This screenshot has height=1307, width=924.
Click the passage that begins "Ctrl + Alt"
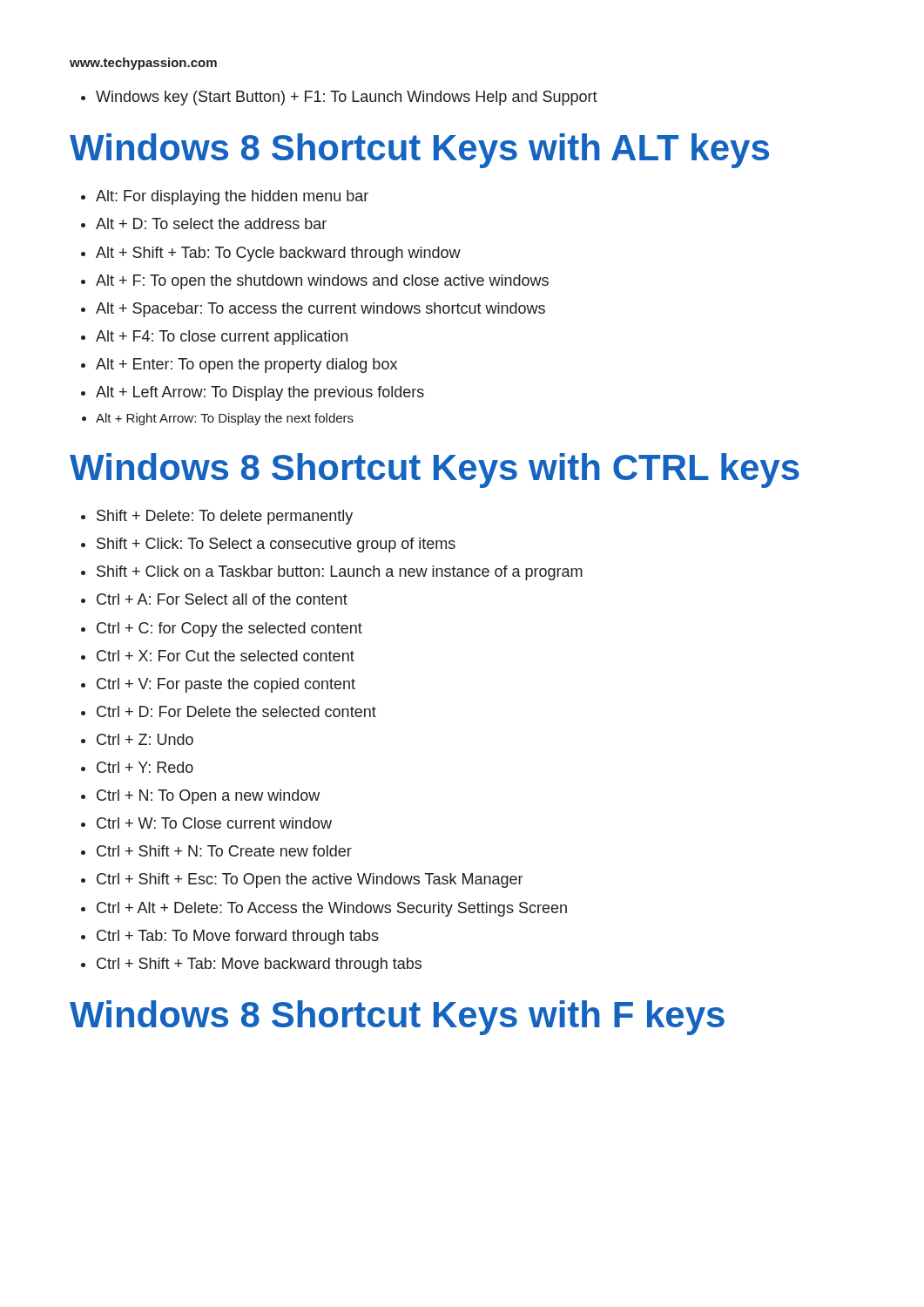(475, 908)
